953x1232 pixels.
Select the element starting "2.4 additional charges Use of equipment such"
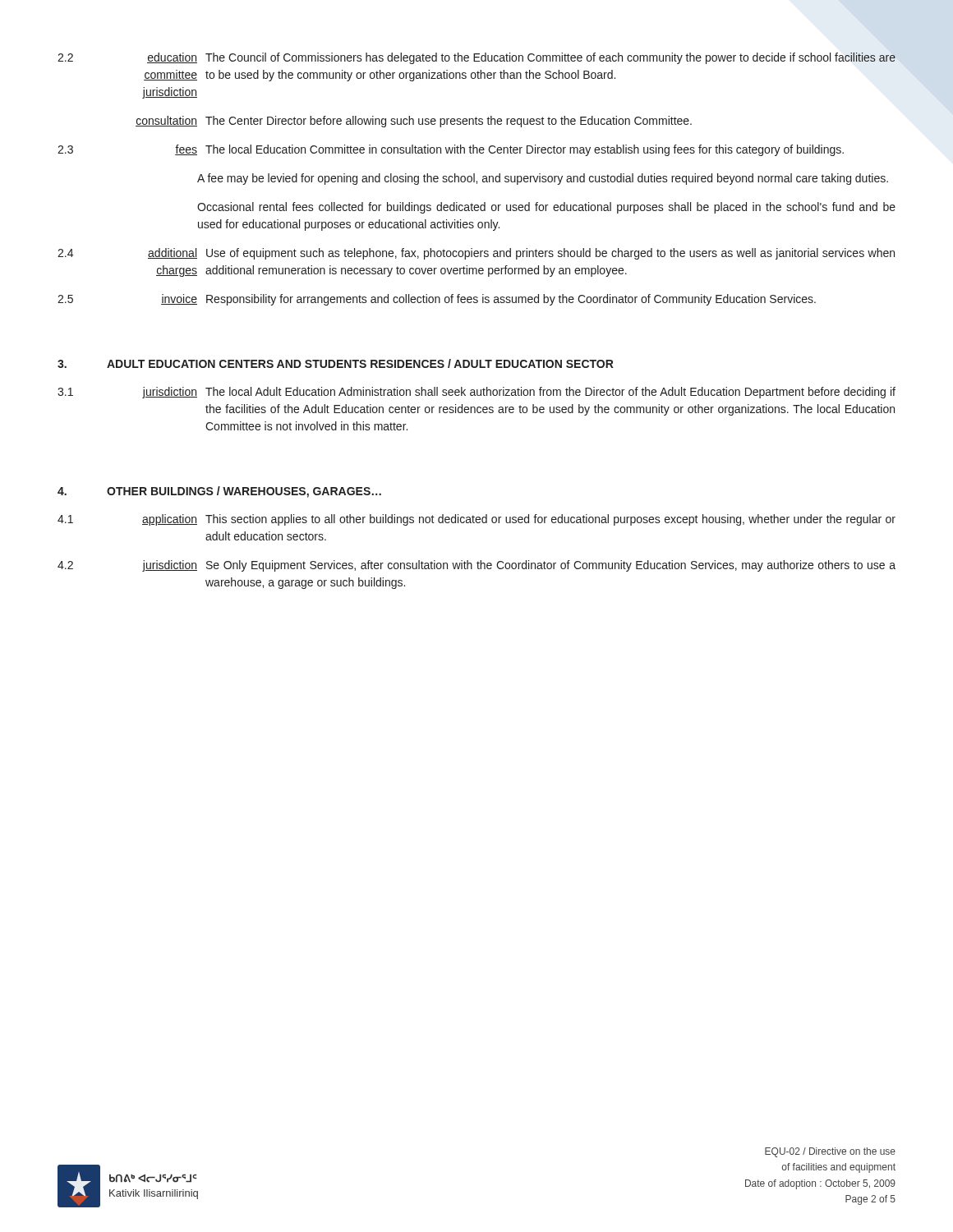tap(476, 262)
